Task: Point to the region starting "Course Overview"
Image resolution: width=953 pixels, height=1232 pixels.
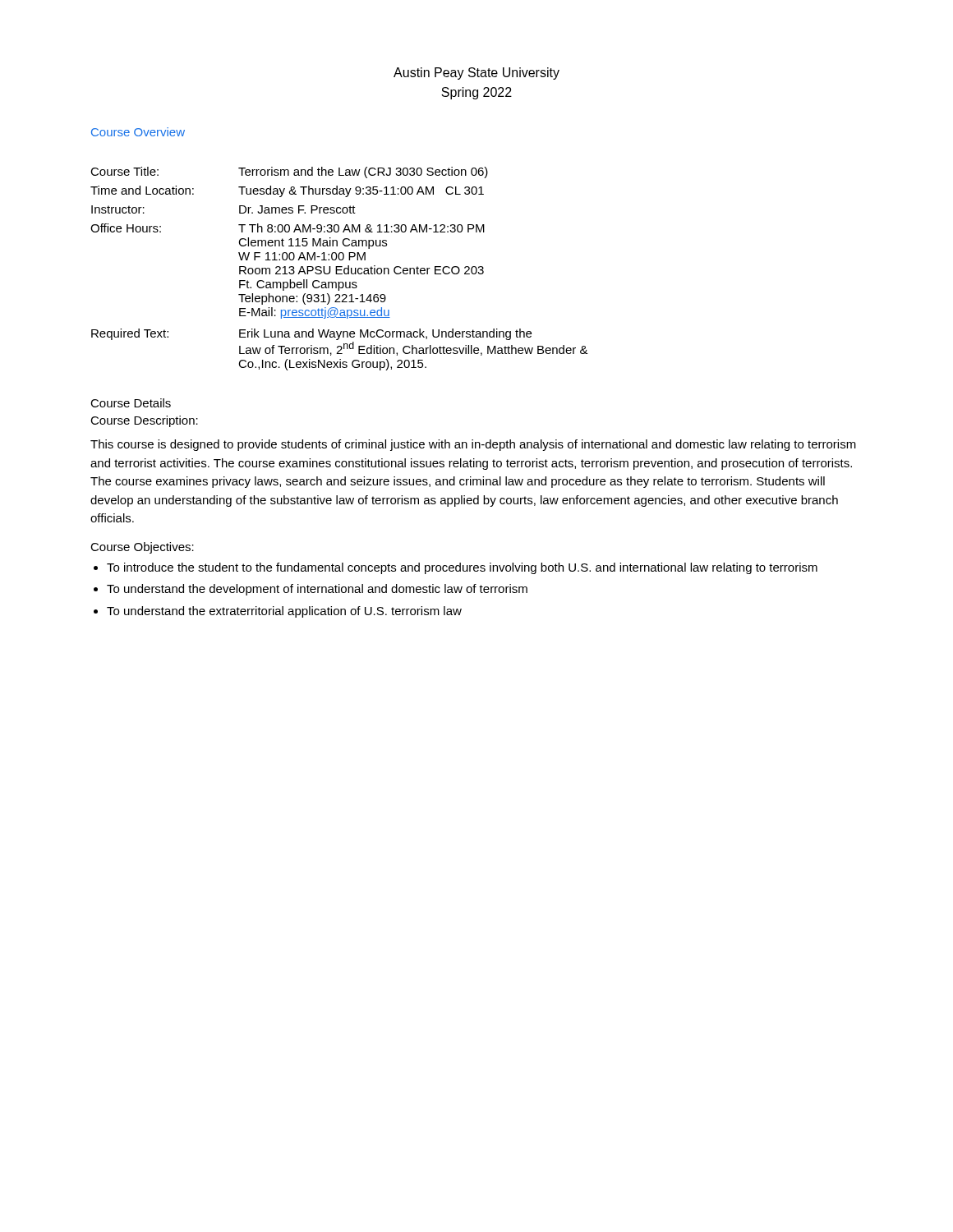Action: coord(138,132)
